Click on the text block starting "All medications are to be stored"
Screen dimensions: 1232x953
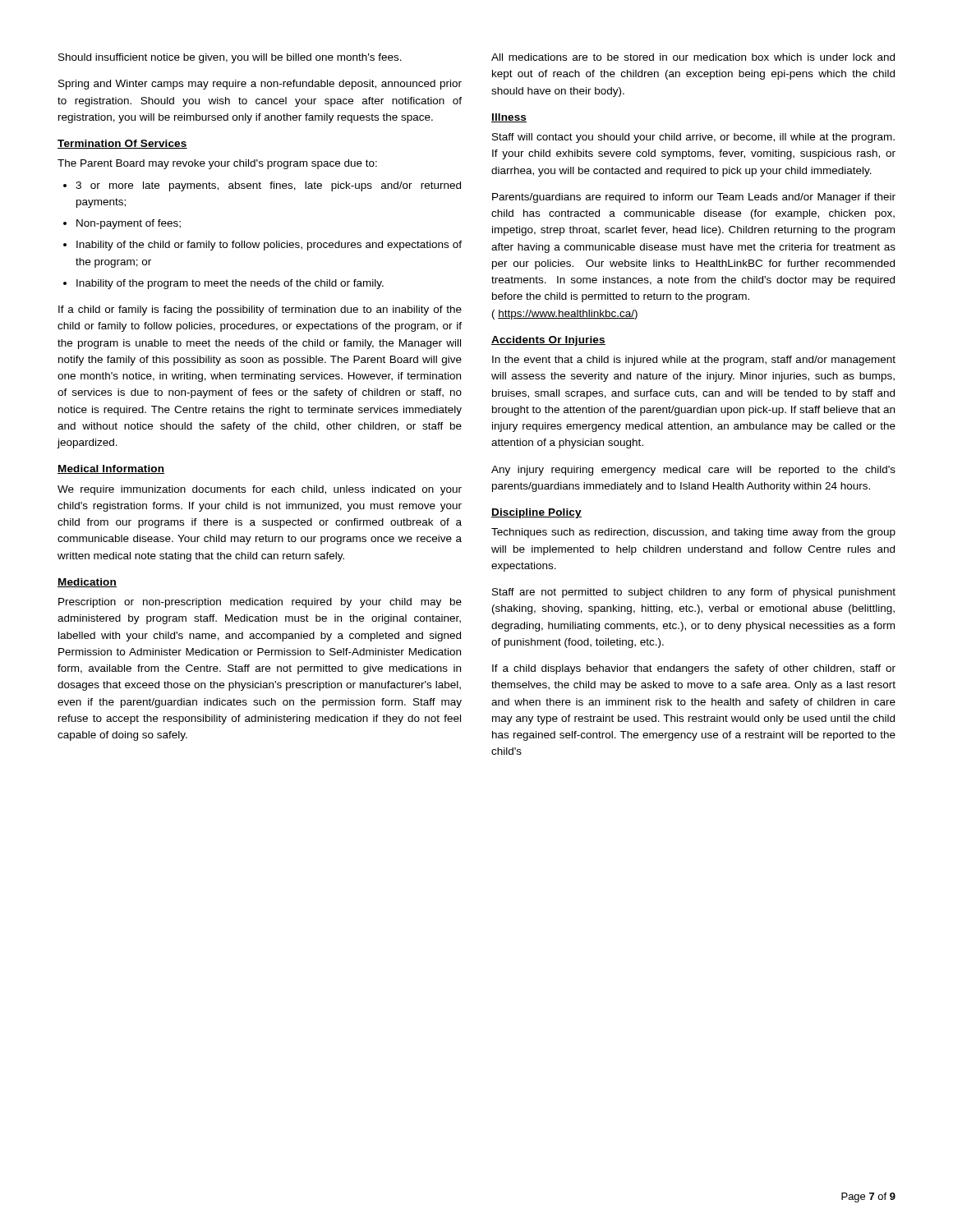pos(693,74)
